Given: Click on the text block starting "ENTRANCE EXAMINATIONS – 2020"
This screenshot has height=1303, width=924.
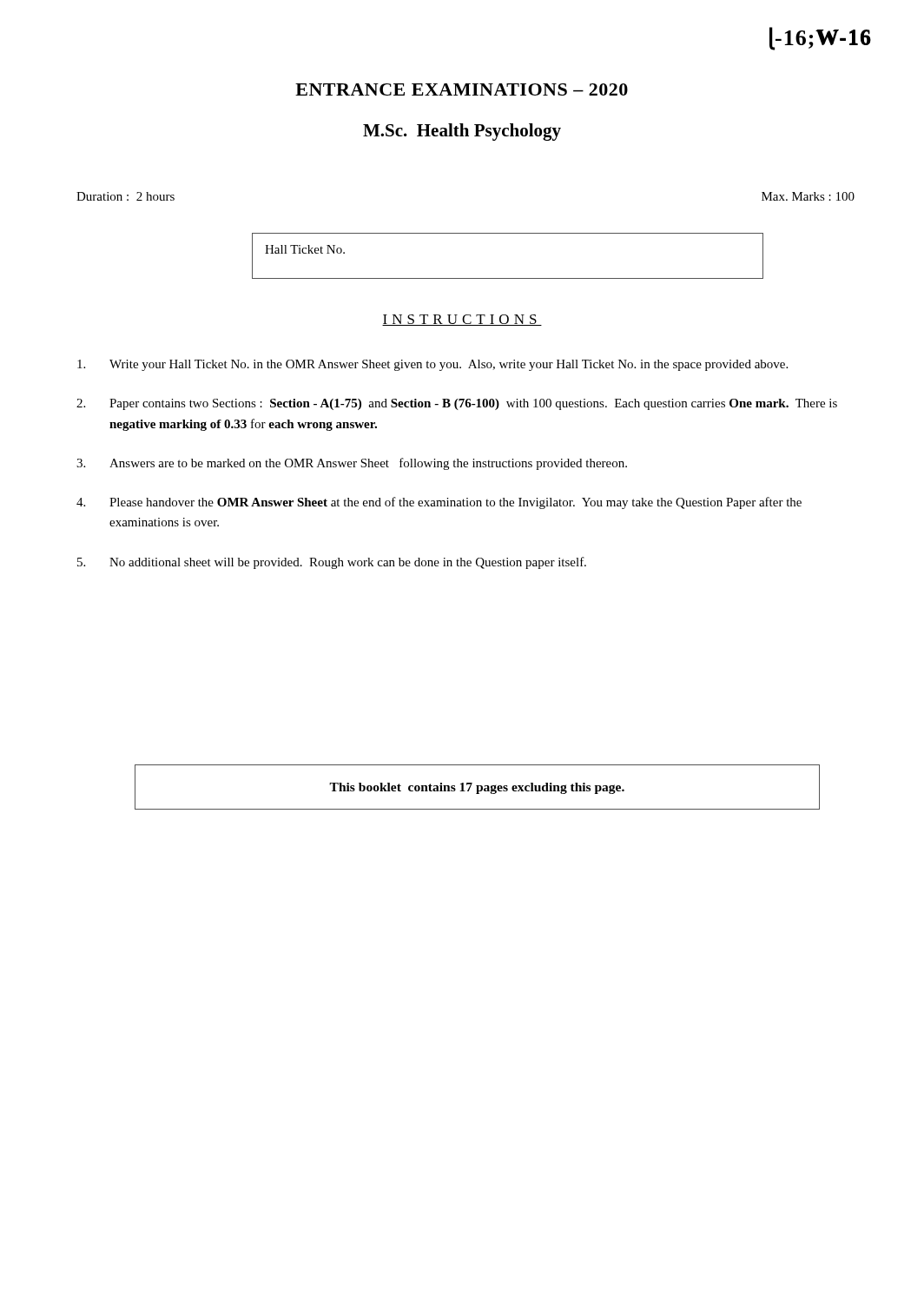Looking at the screenshot, I should coord(462,89).
